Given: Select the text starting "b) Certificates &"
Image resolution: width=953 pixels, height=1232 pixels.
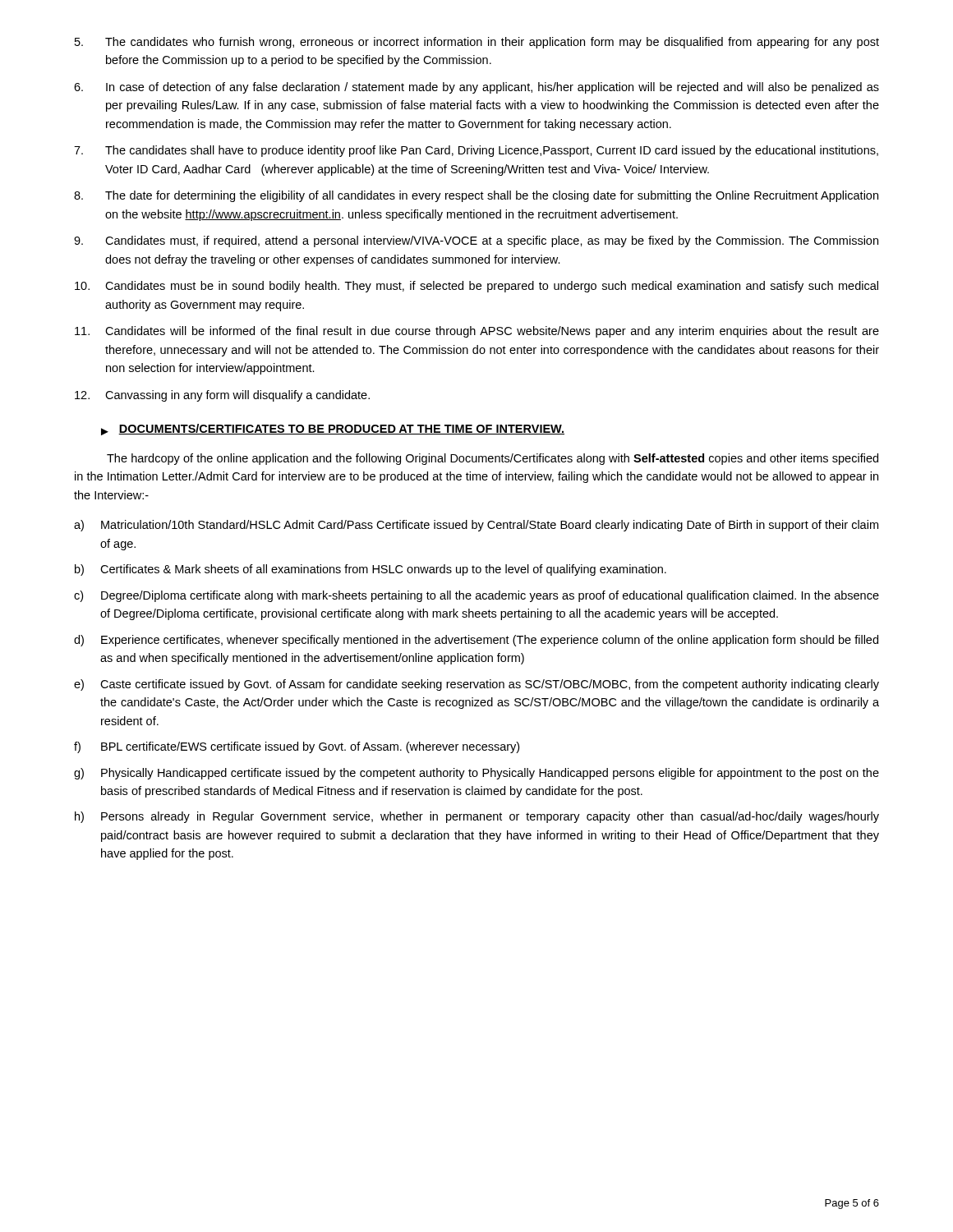Looking at the screenshot, I should pyautogui.click(x=476, y=570).
